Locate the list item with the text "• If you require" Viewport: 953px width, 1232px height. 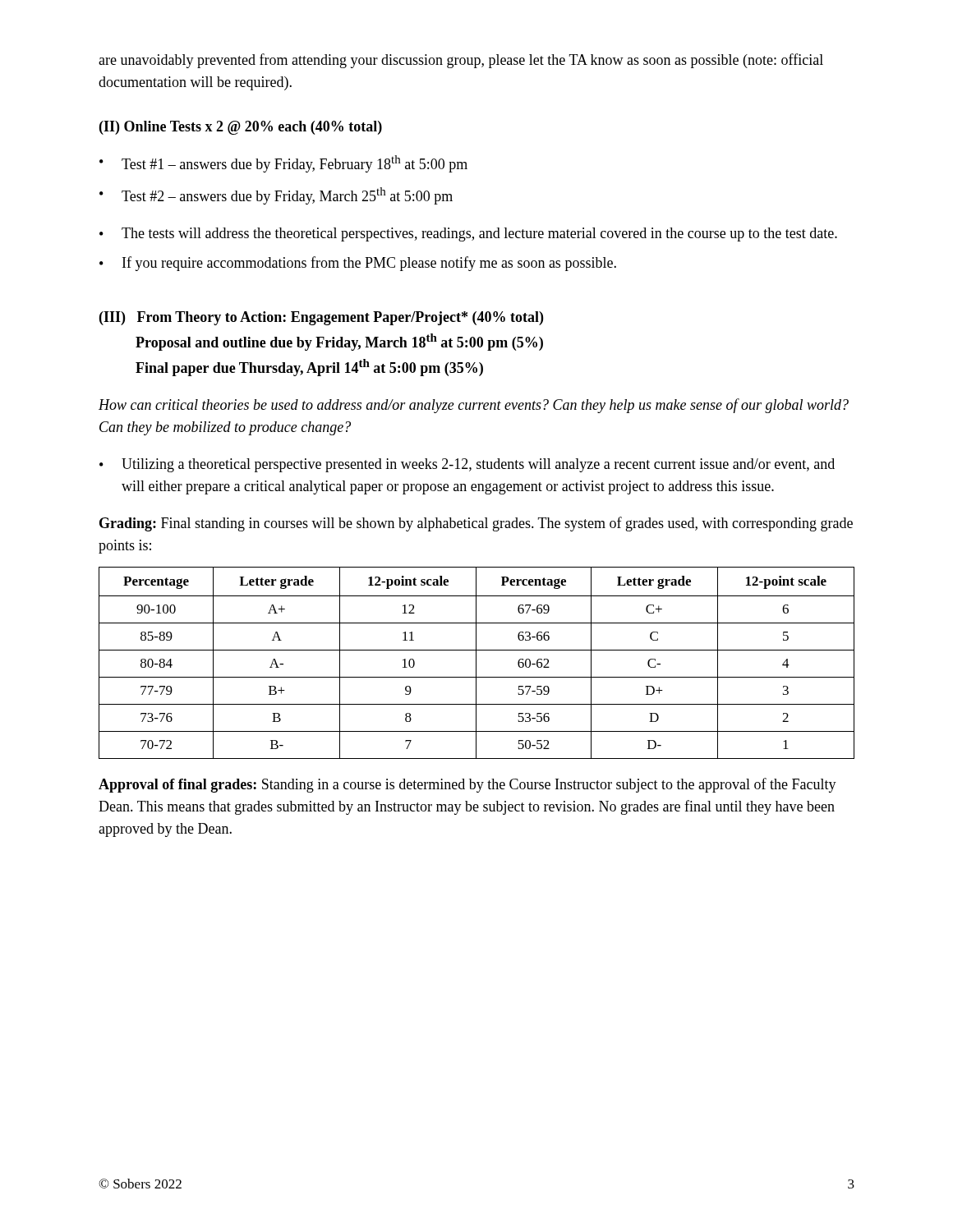(x=476, y=264)
